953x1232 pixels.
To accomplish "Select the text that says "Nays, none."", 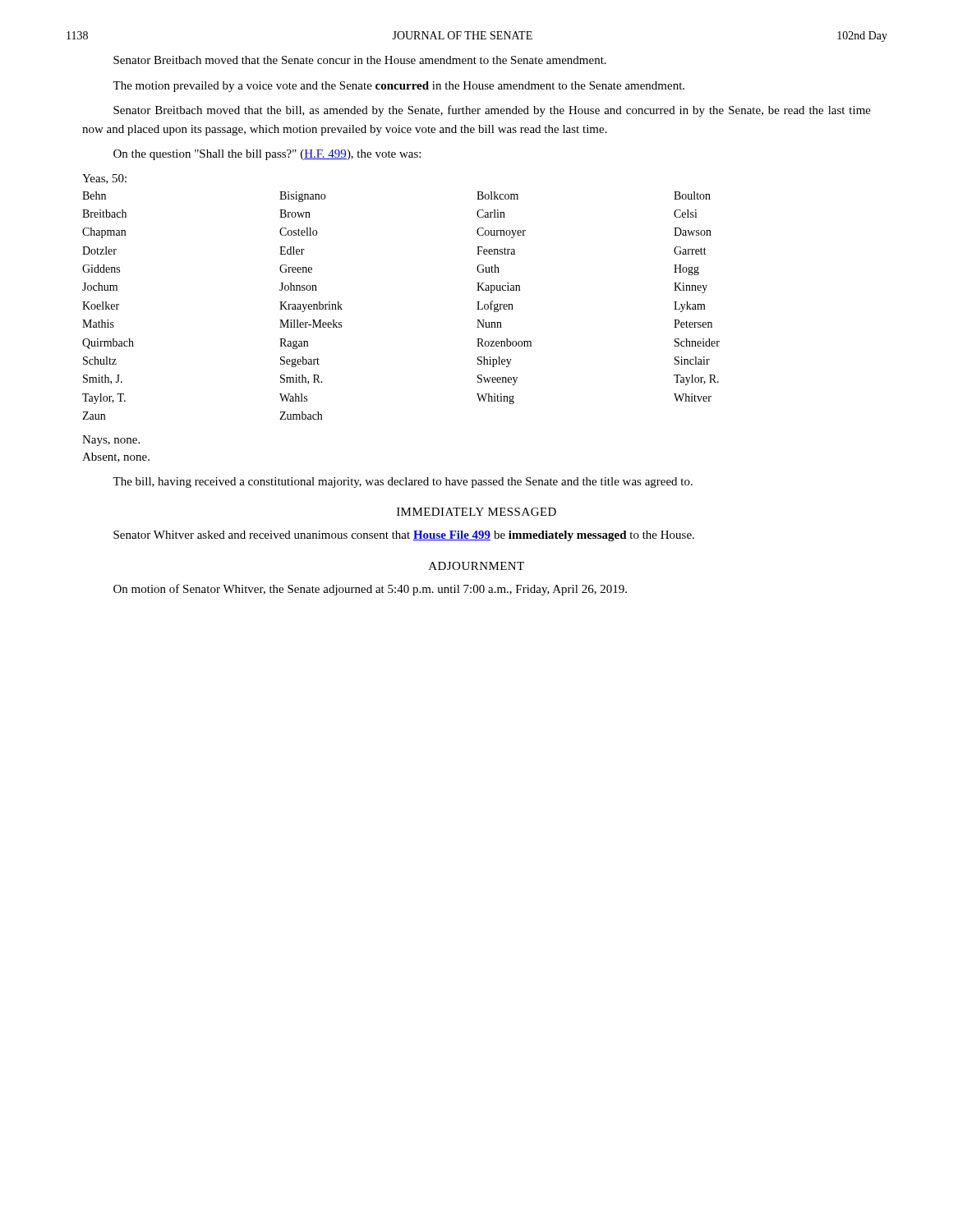I will point(111,439).
